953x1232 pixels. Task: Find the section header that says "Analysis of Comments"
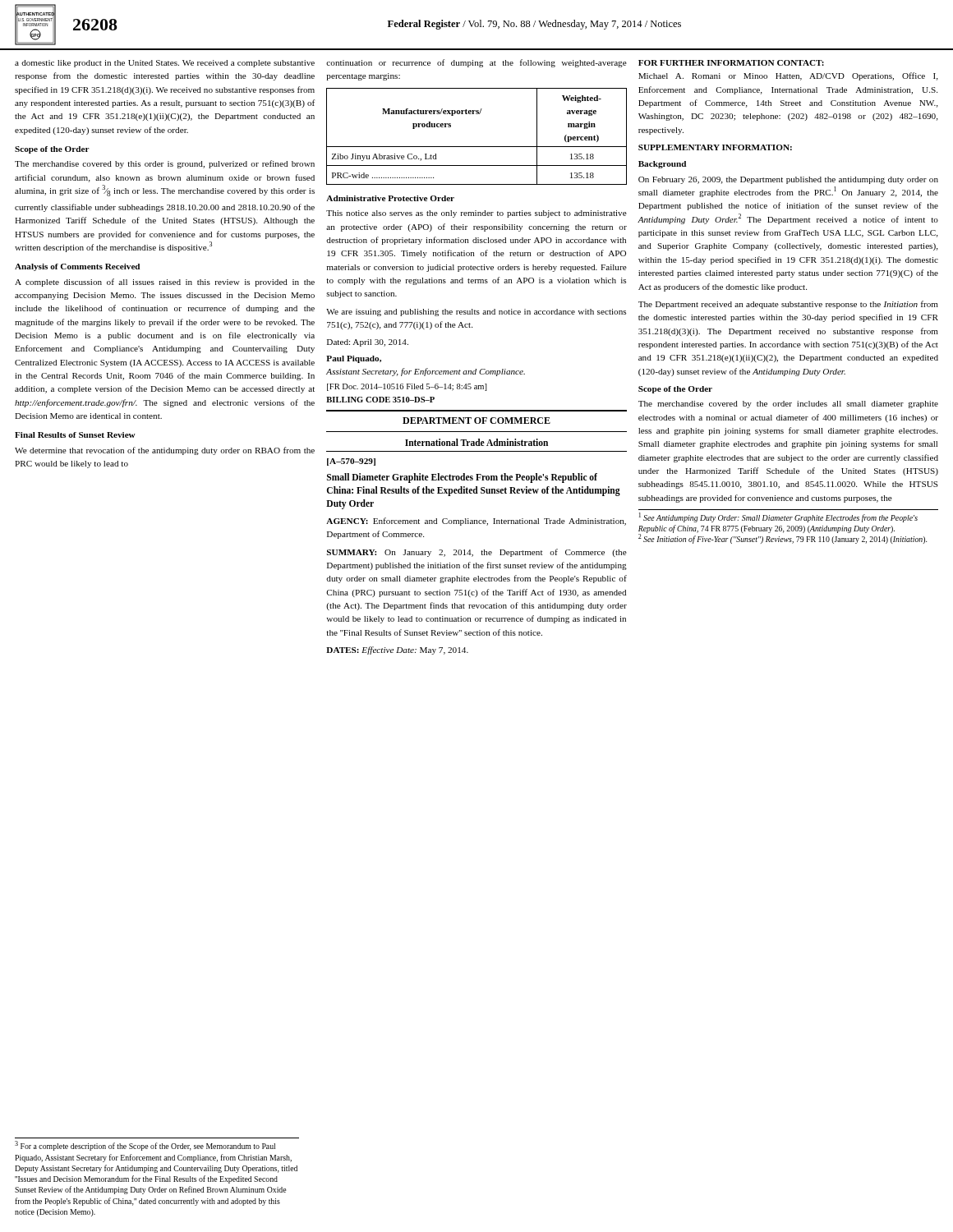tap(77, 266)
